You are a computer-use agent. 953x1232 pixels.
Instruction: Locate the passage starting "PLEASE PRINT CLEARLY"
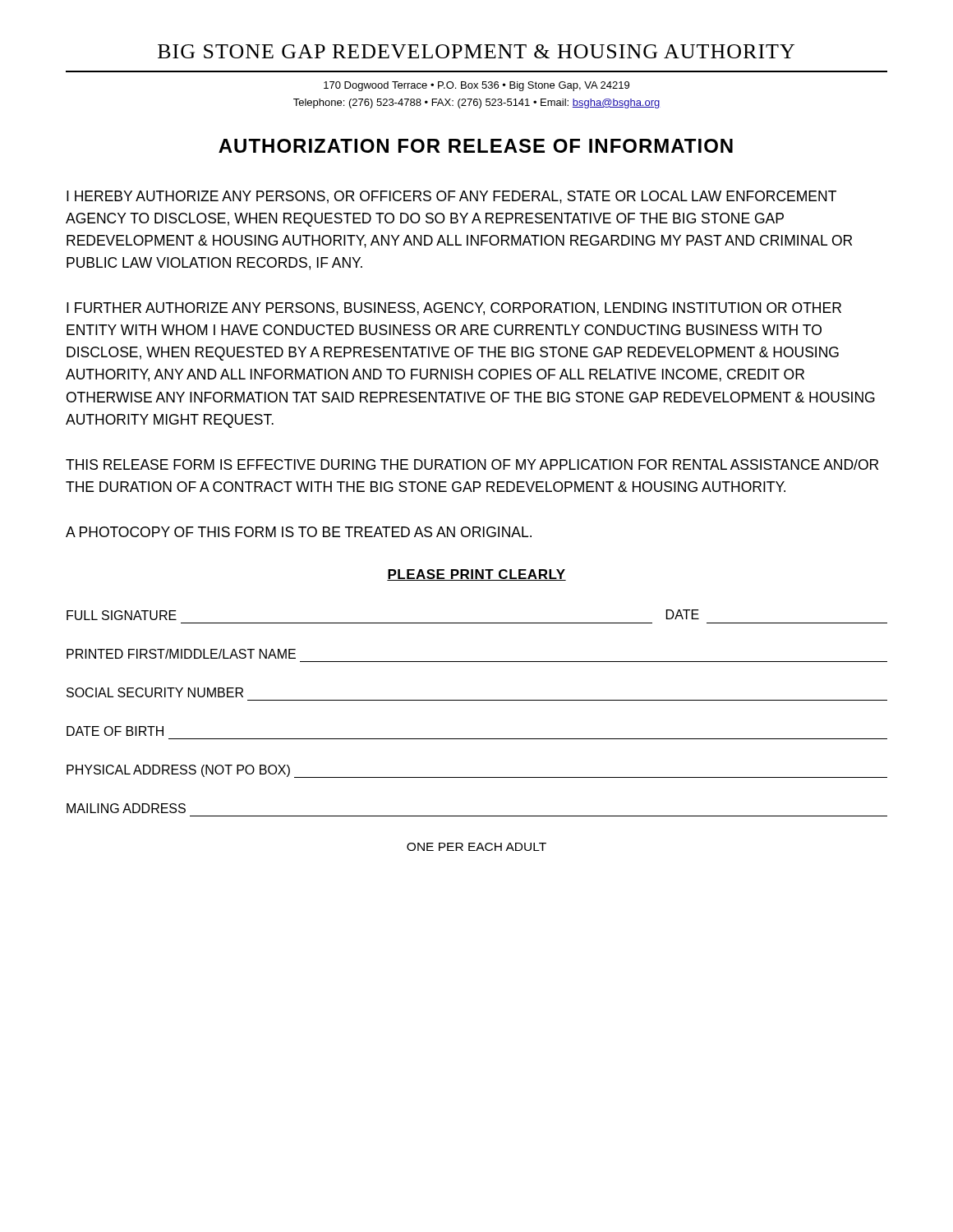(x=476, y=575)
